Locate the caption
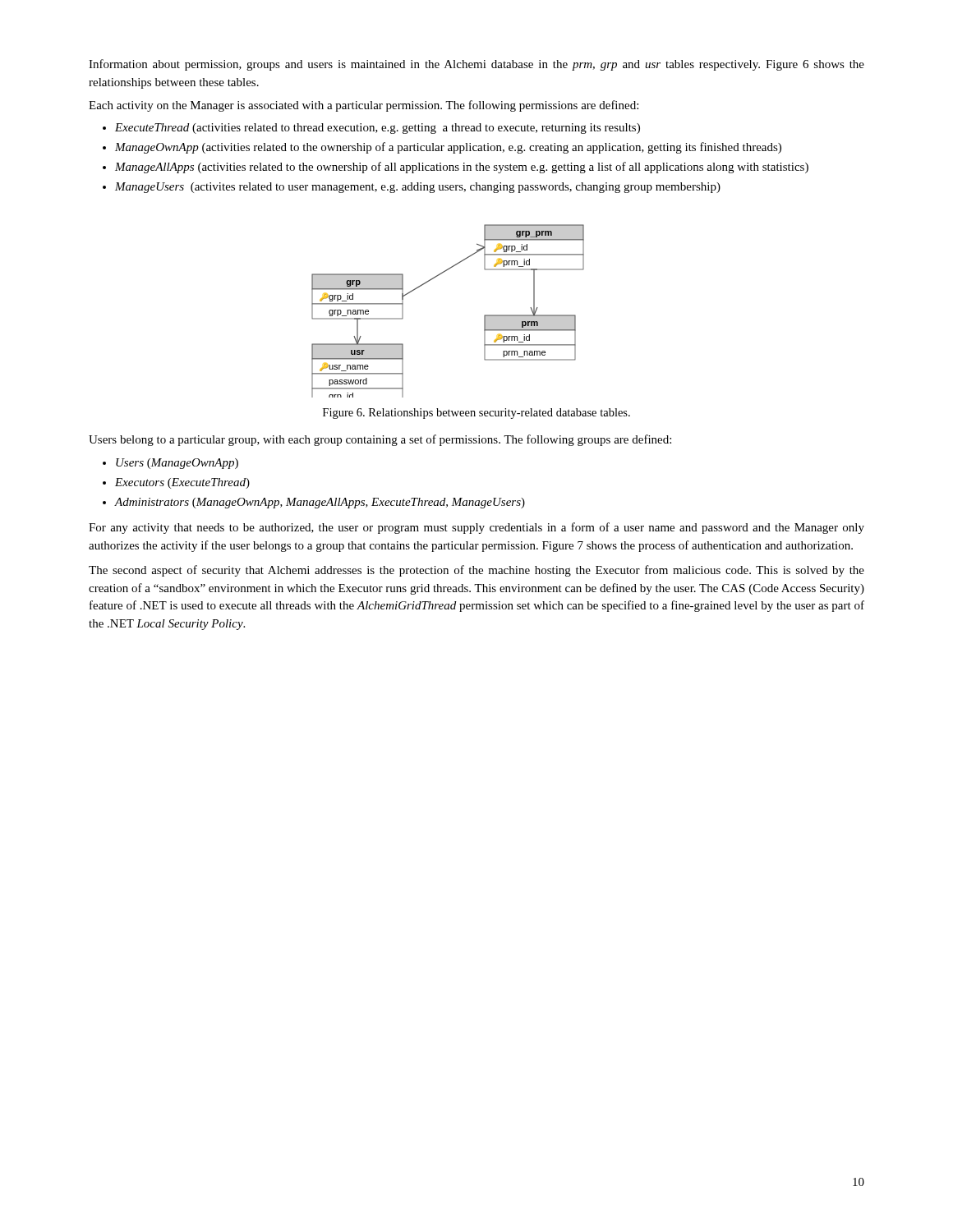The image size is (953, 1232). coord(476,413)
